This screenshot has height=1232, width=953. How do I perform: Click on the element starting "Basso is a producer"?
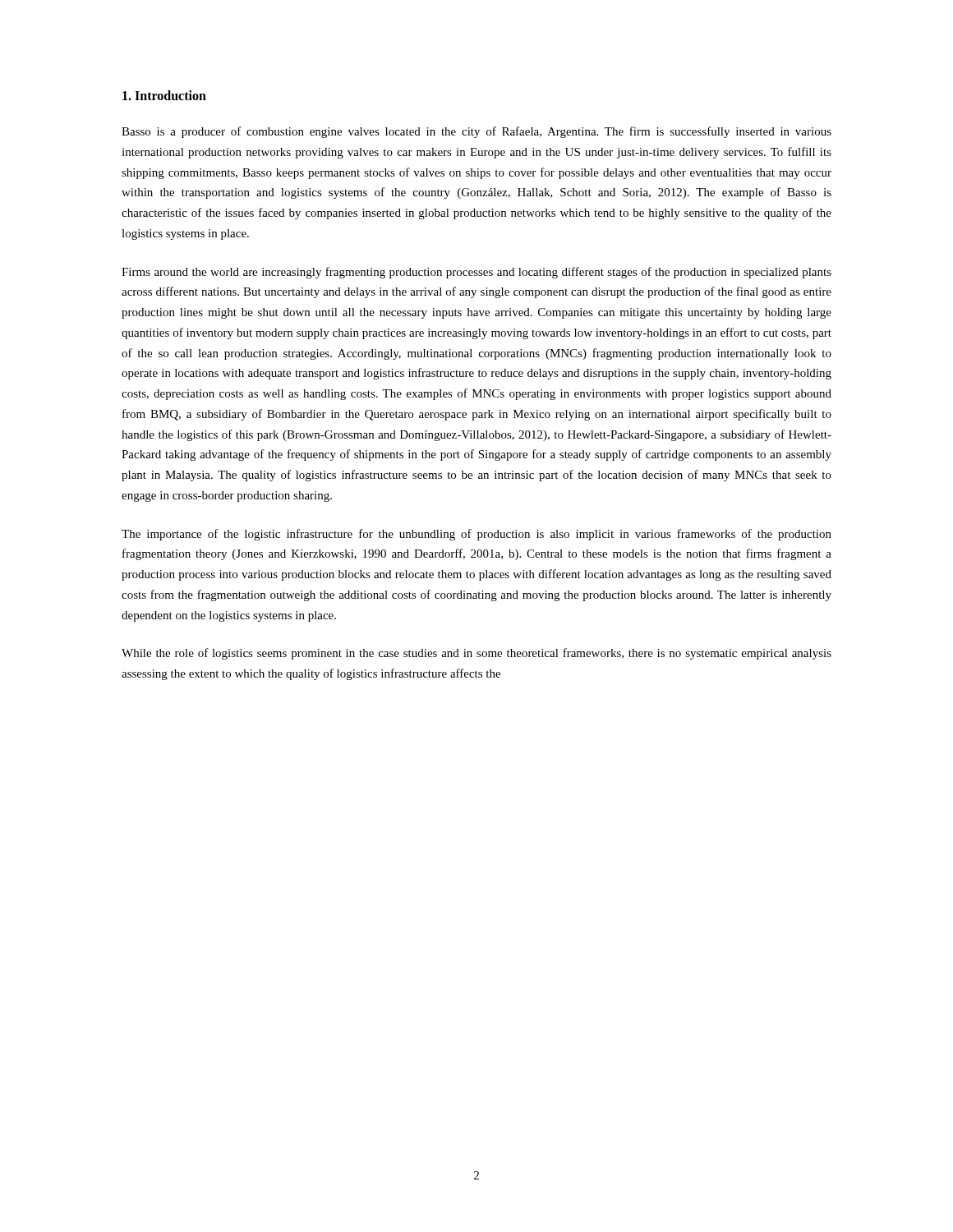(476, 182)
